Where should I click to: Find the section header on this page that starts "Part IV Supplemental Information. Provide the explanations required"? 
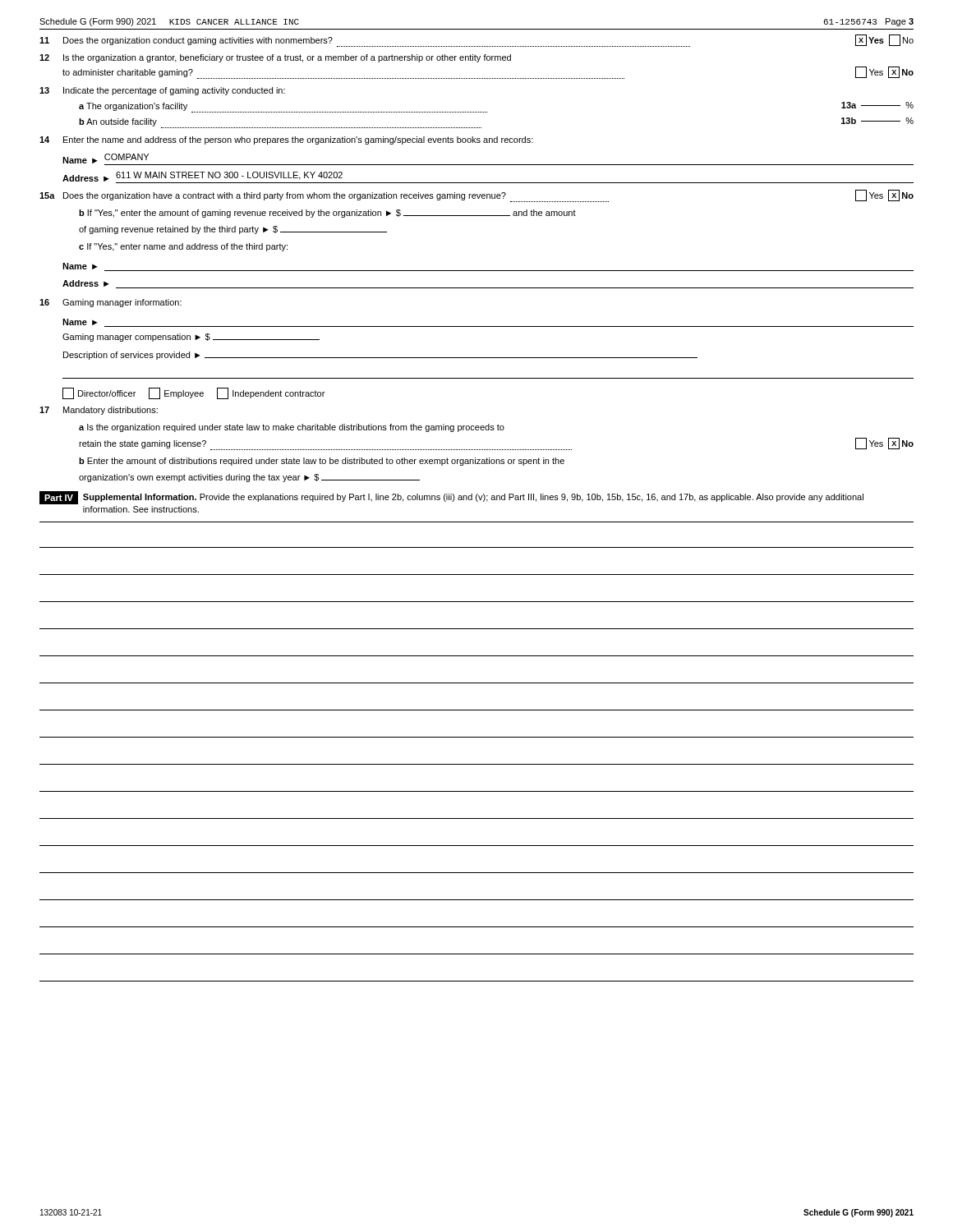476,504
